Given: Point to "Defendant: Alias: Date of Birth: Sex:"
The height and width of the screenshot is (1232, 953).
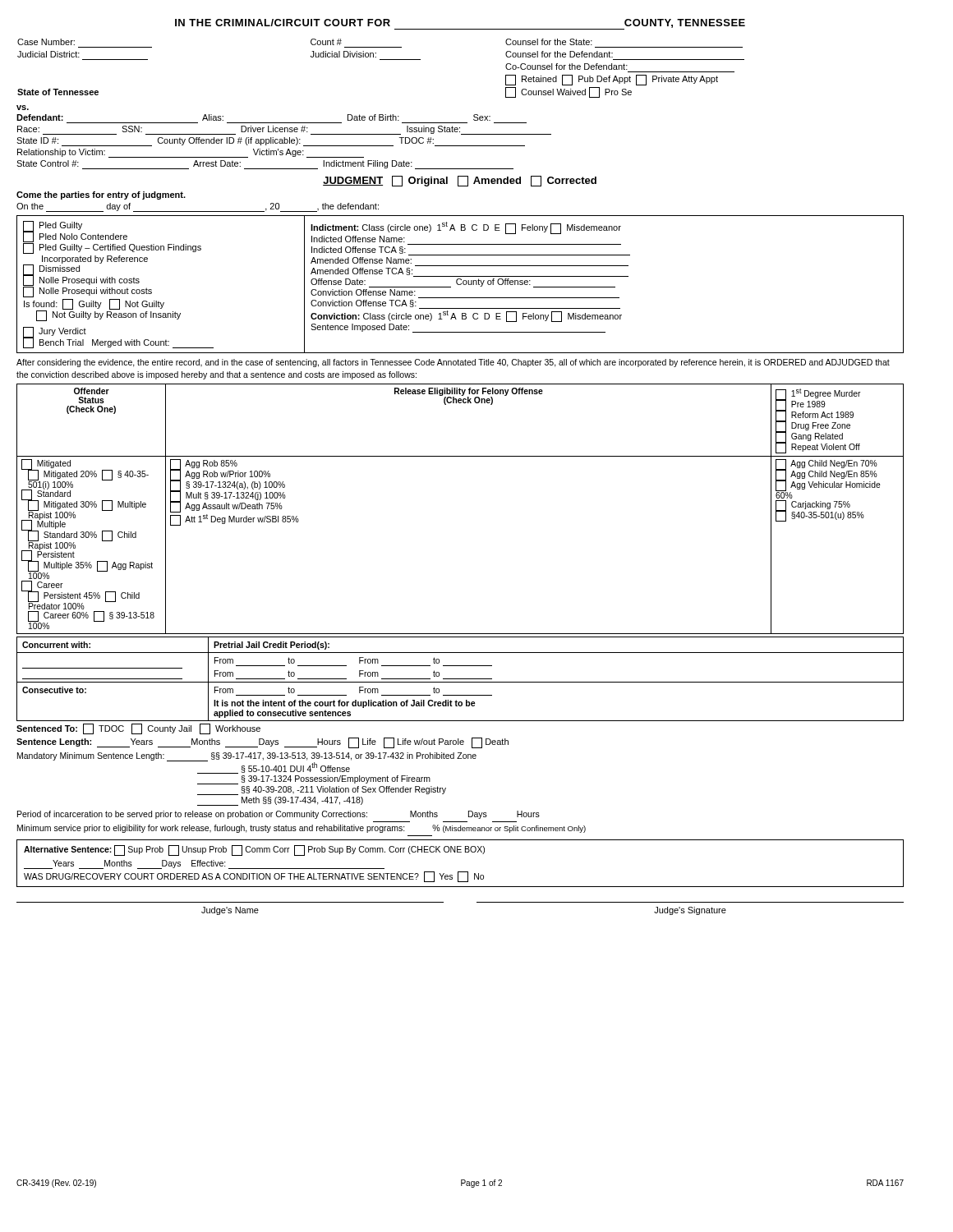Looking at the screenshot, I should point(271,118).
